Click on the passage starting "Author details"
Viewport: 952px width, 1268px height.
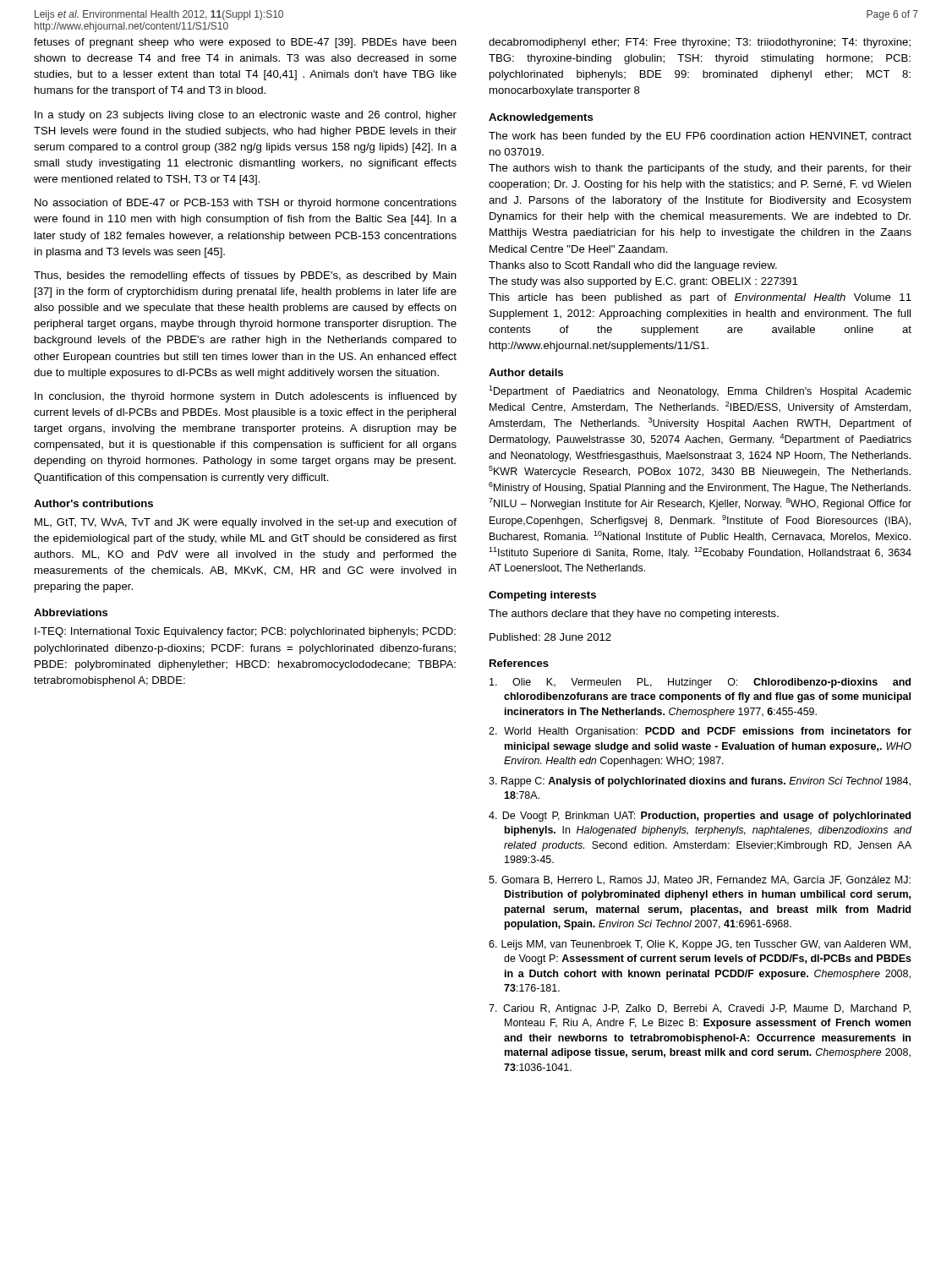pos(526,372)
